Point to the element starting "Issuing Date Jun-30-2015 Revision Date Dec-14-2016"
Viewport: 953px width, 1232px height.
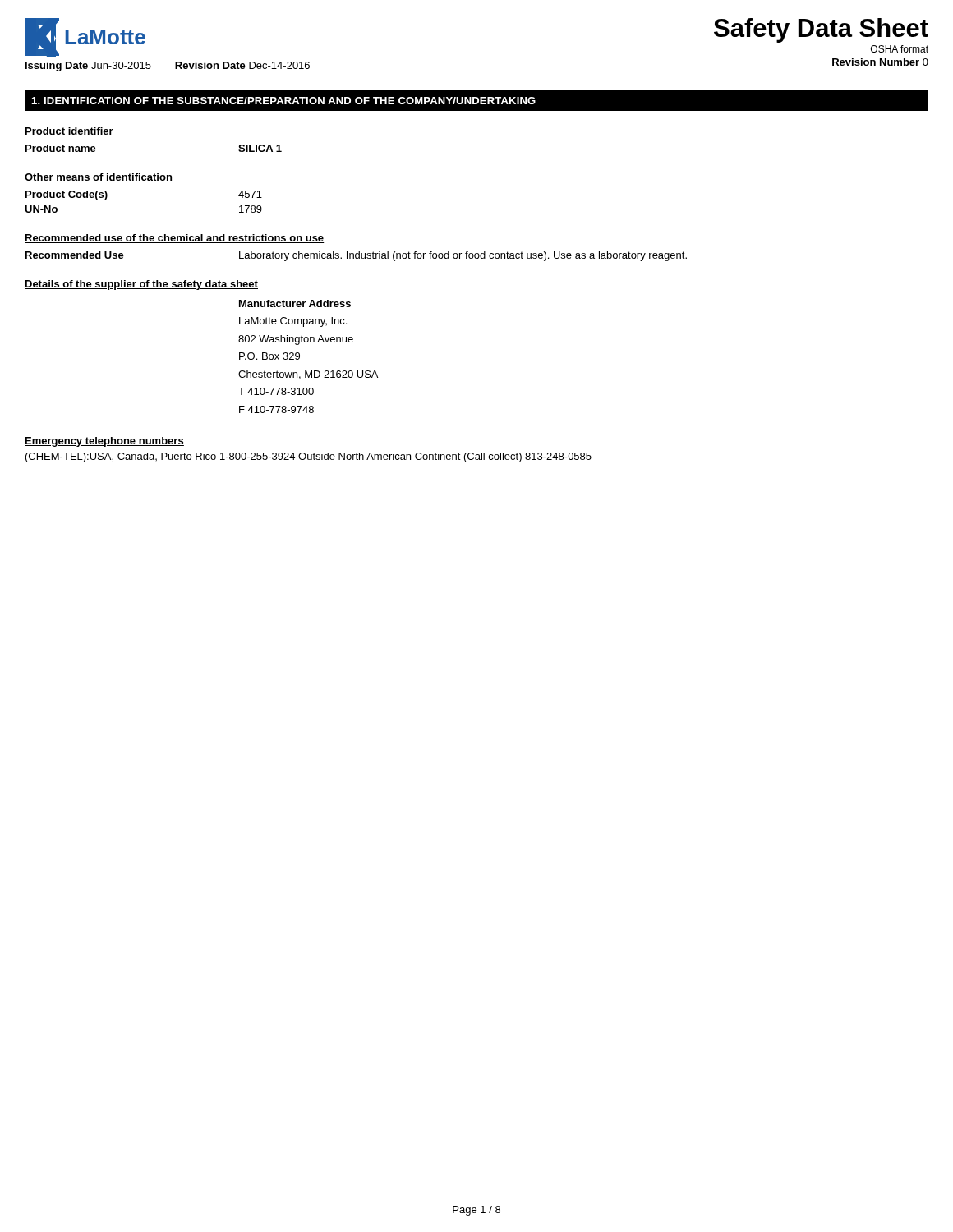[167, 65]
